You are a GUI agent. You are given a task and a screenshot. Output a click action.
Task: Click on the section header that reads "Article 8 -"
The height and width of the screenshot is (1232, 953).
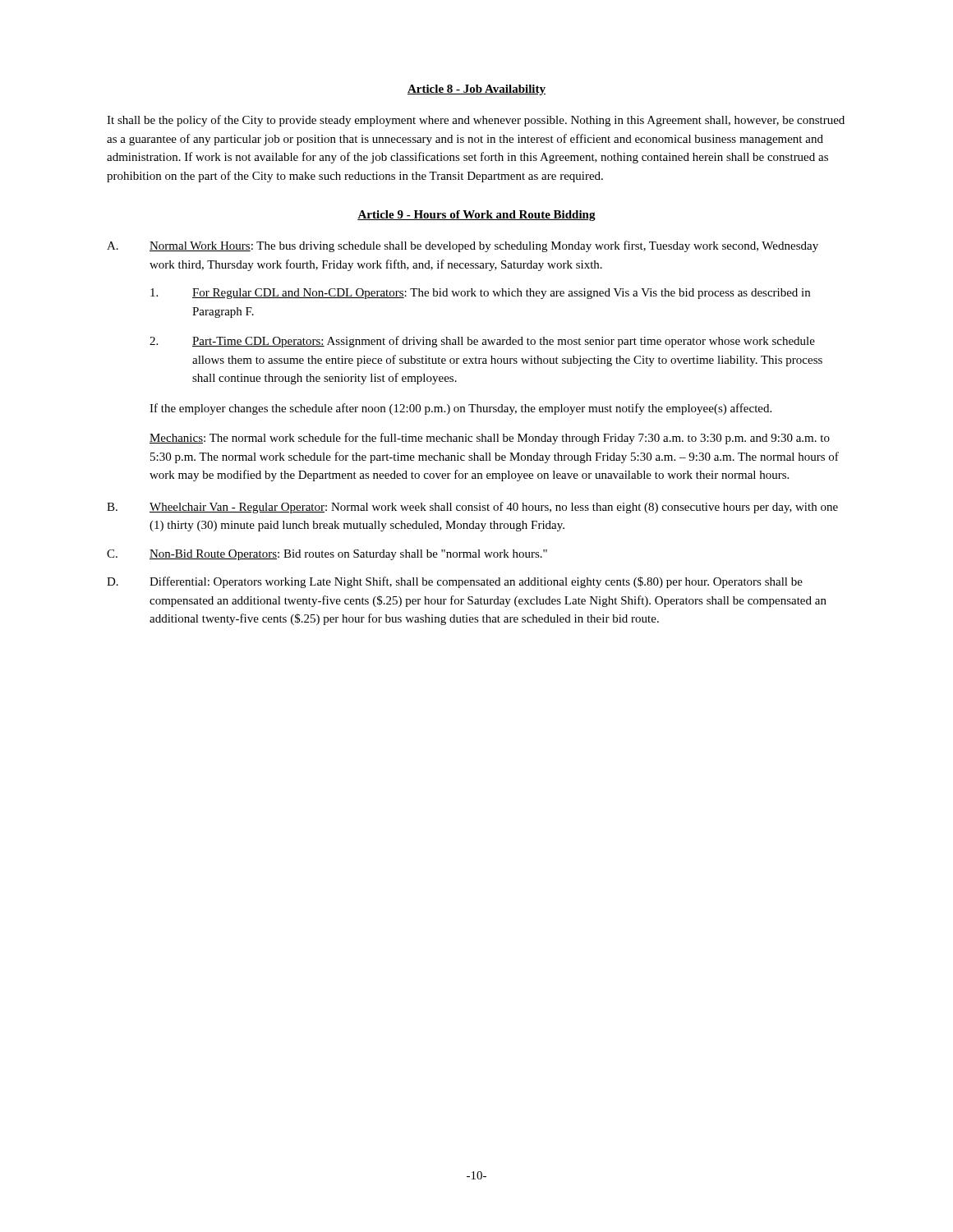(x=476, y=89)
